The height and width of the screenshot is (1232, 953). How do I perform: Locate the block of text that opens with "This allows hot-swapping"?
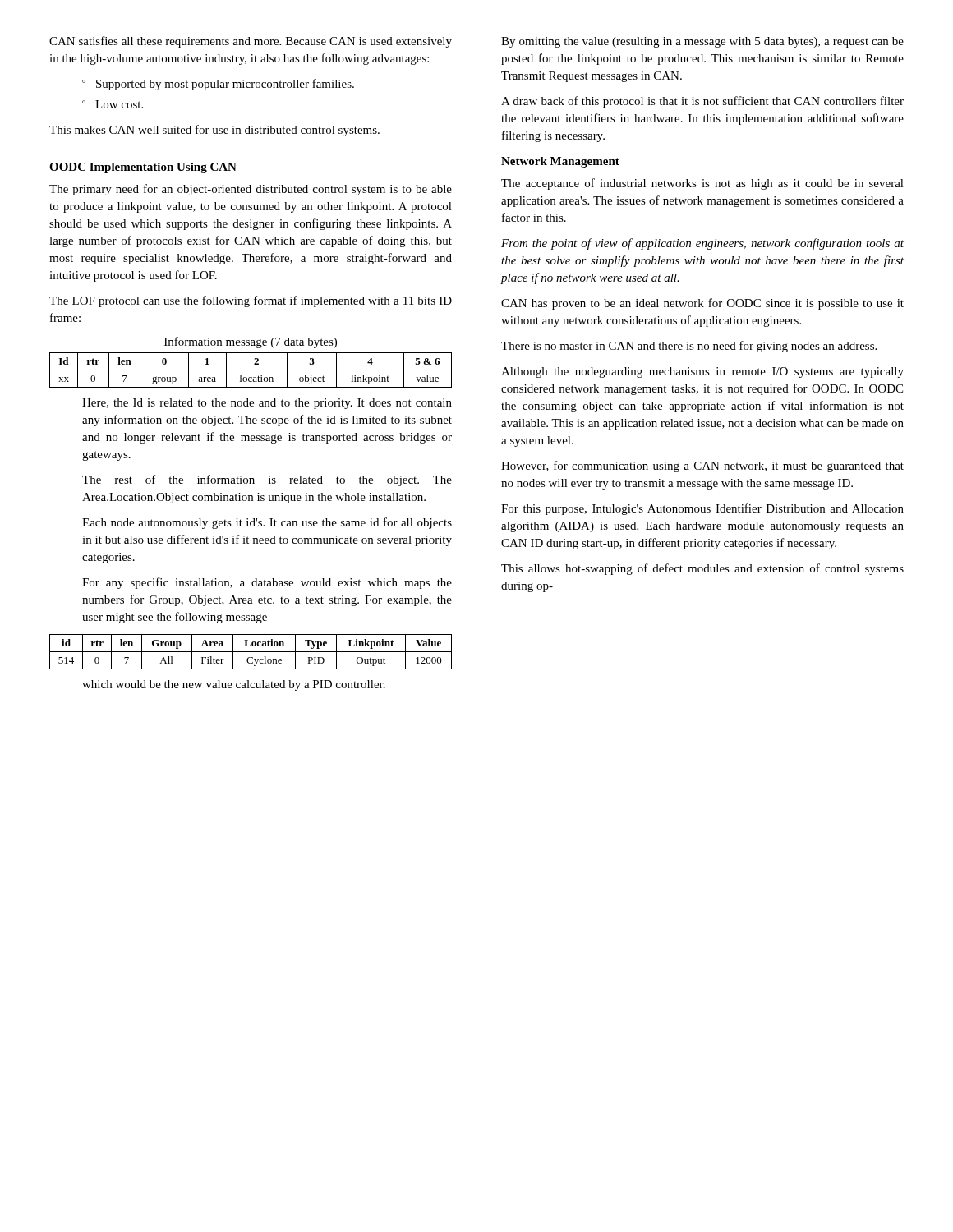(x=702, y=577)
